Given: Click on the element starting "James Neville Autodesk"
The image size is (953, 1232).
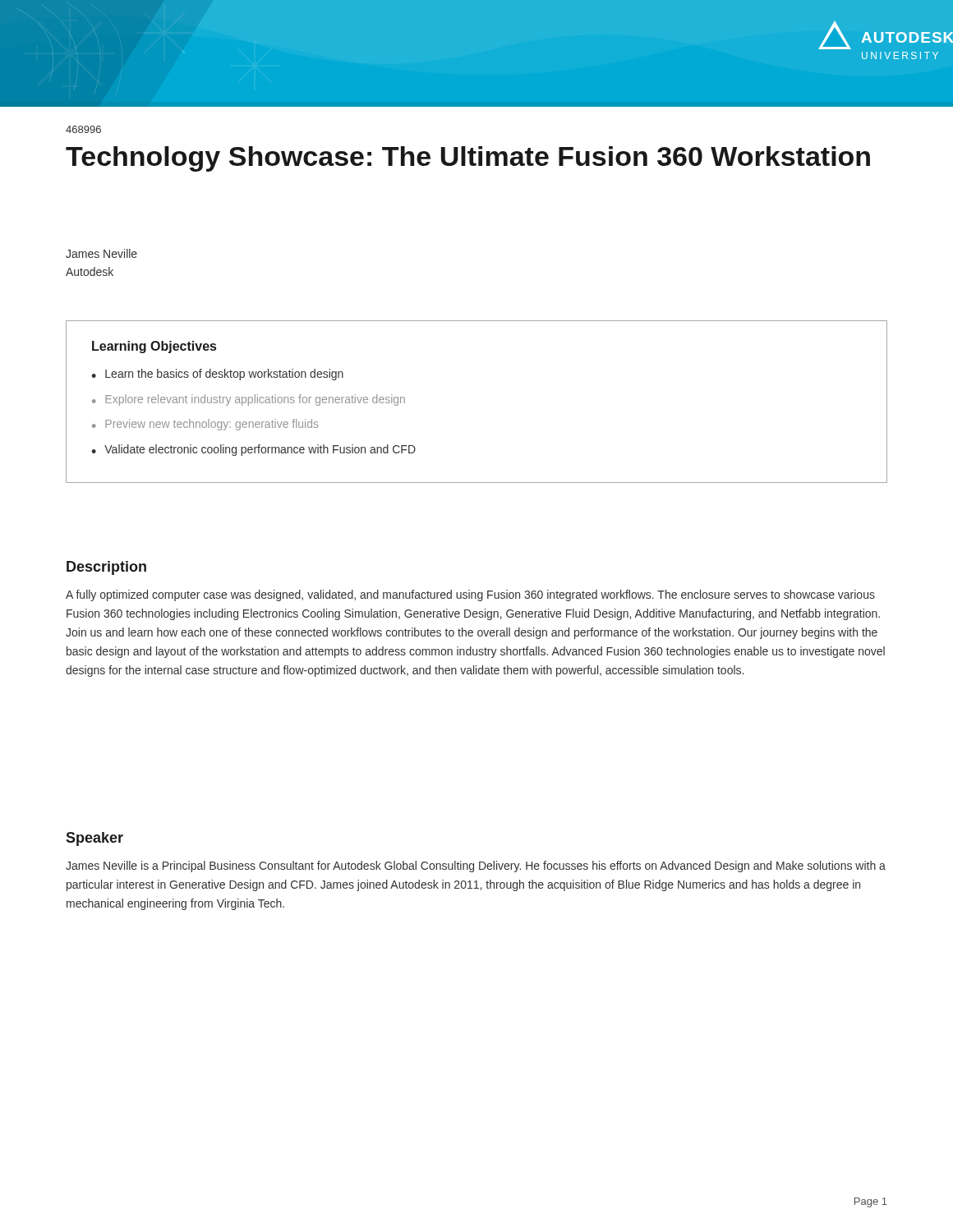Looking at the screenshot, I should pyautogui.click(x=102, y=263).
